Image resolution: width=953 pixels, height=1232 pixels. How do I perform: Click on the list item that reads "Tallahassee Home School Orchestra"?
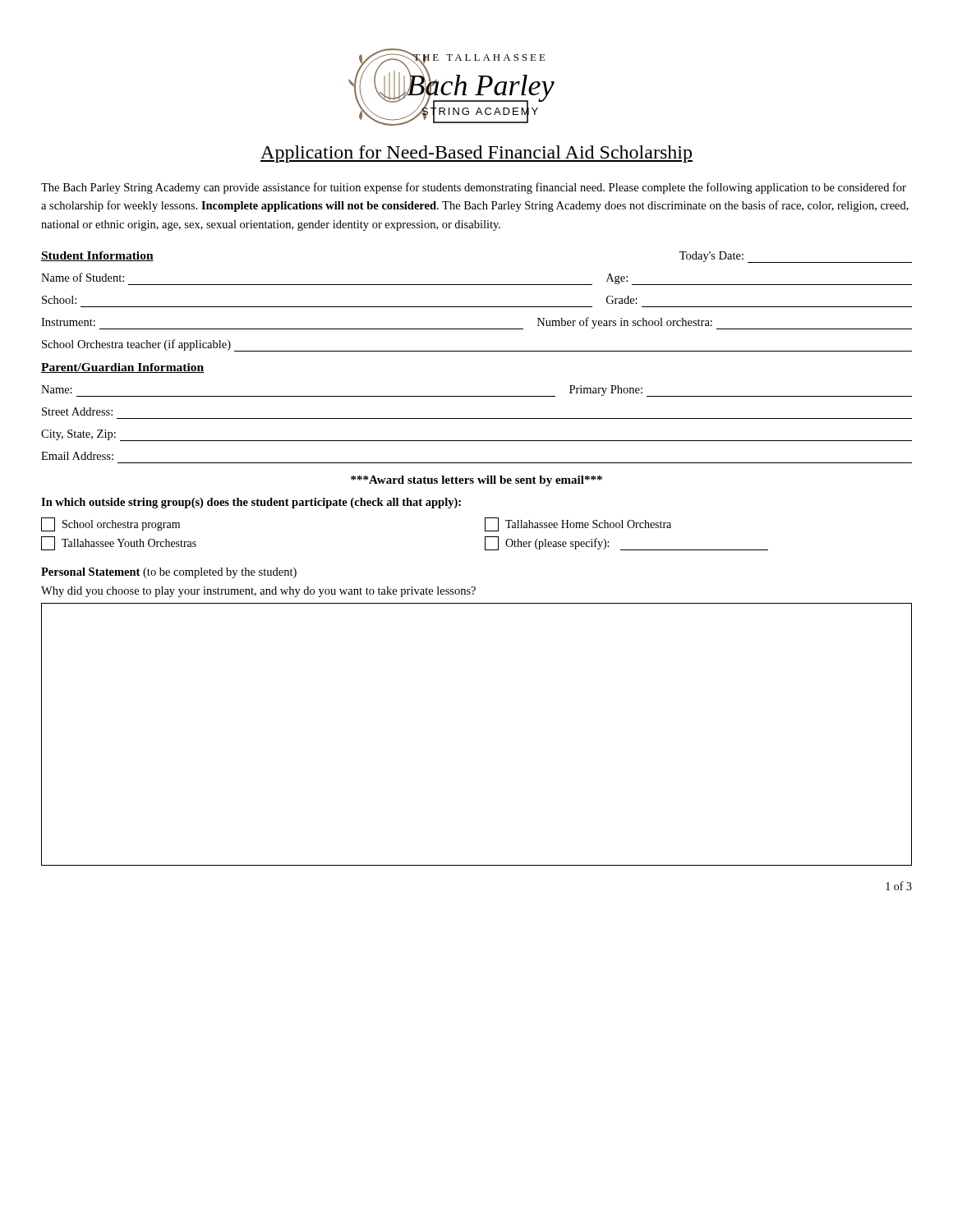578,525
